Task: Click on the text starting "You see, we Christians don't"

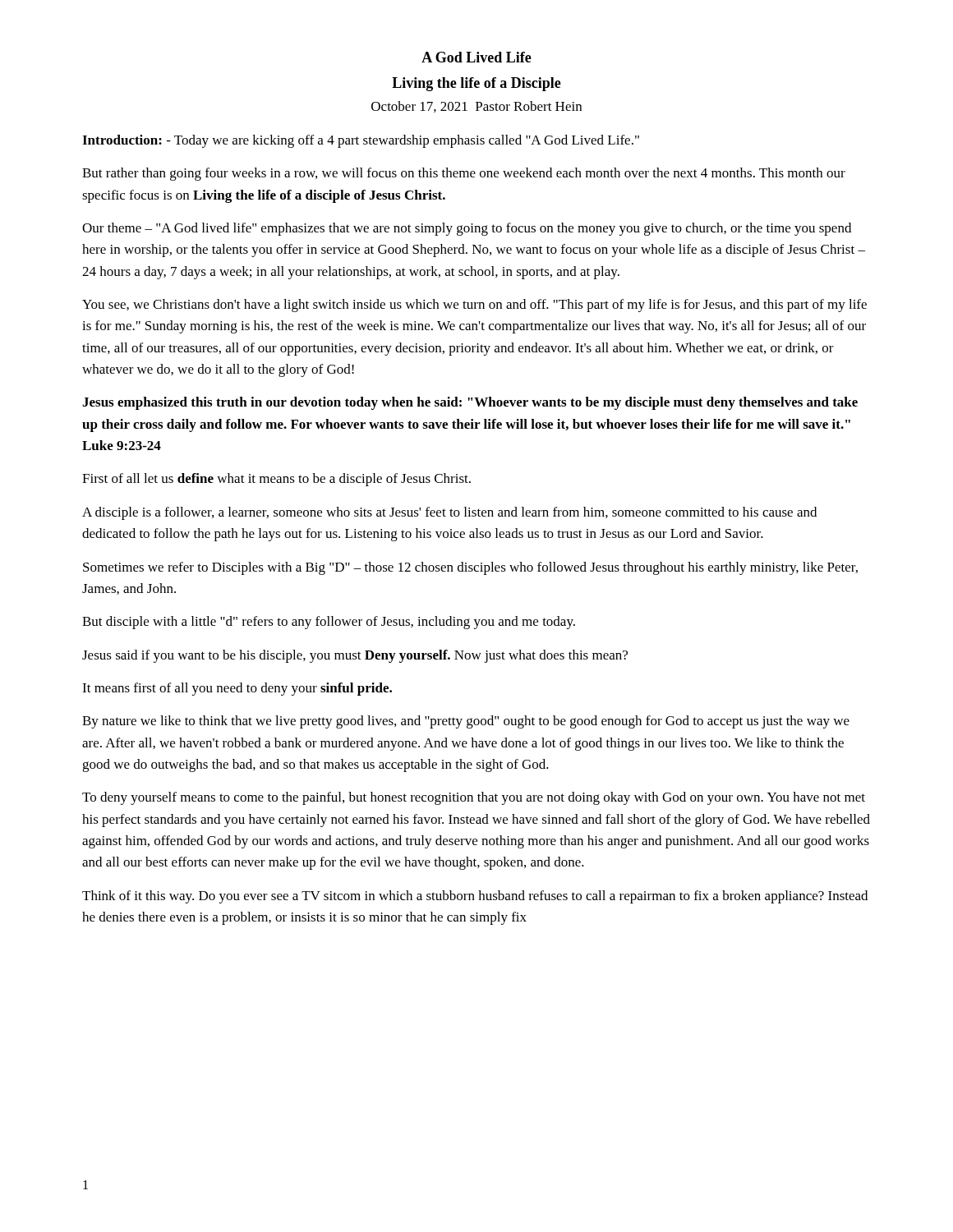Action: coord(476,337)
